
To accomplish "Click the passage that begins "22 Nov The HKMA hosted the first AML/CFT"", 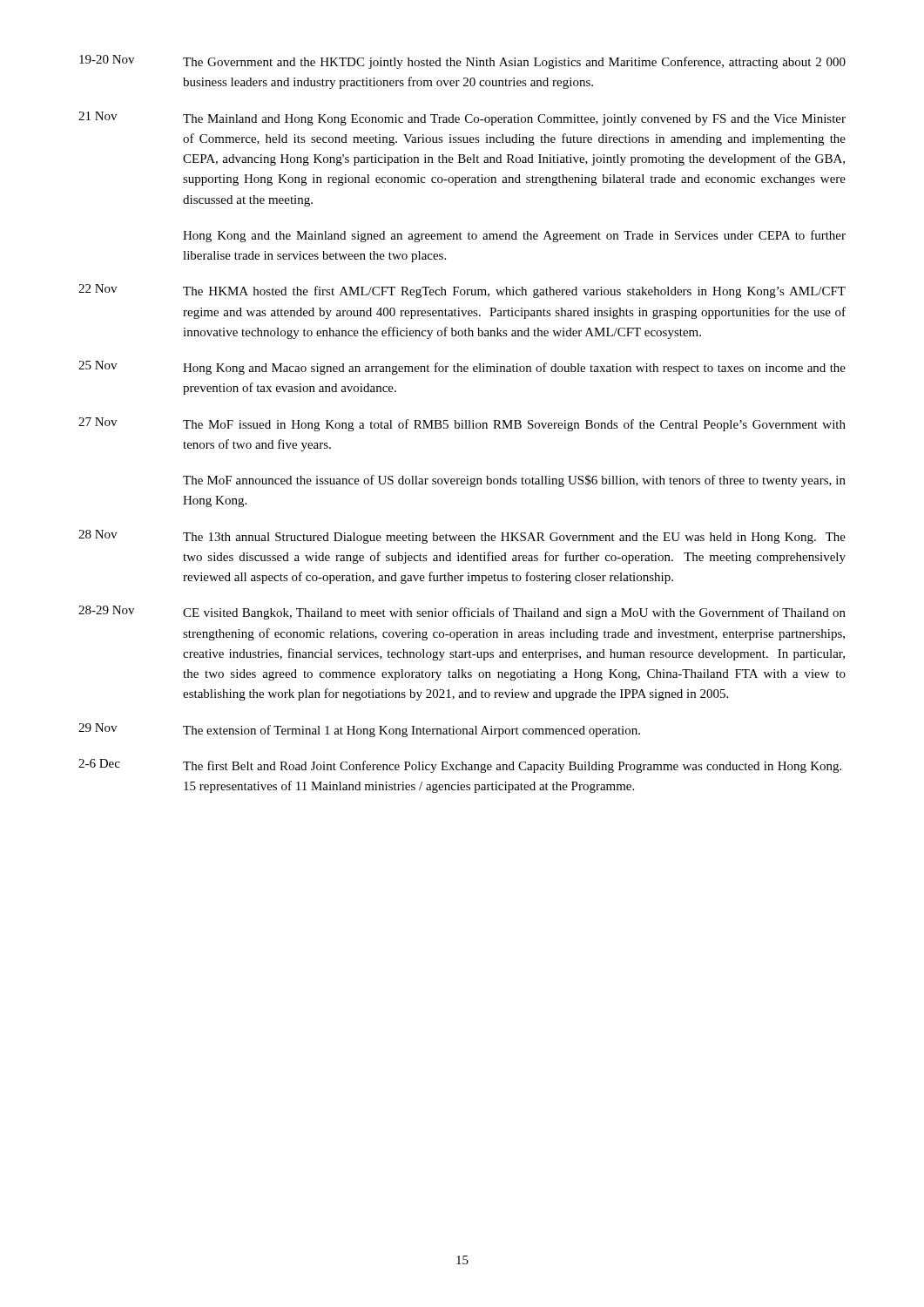I will (x=462, y=312).
